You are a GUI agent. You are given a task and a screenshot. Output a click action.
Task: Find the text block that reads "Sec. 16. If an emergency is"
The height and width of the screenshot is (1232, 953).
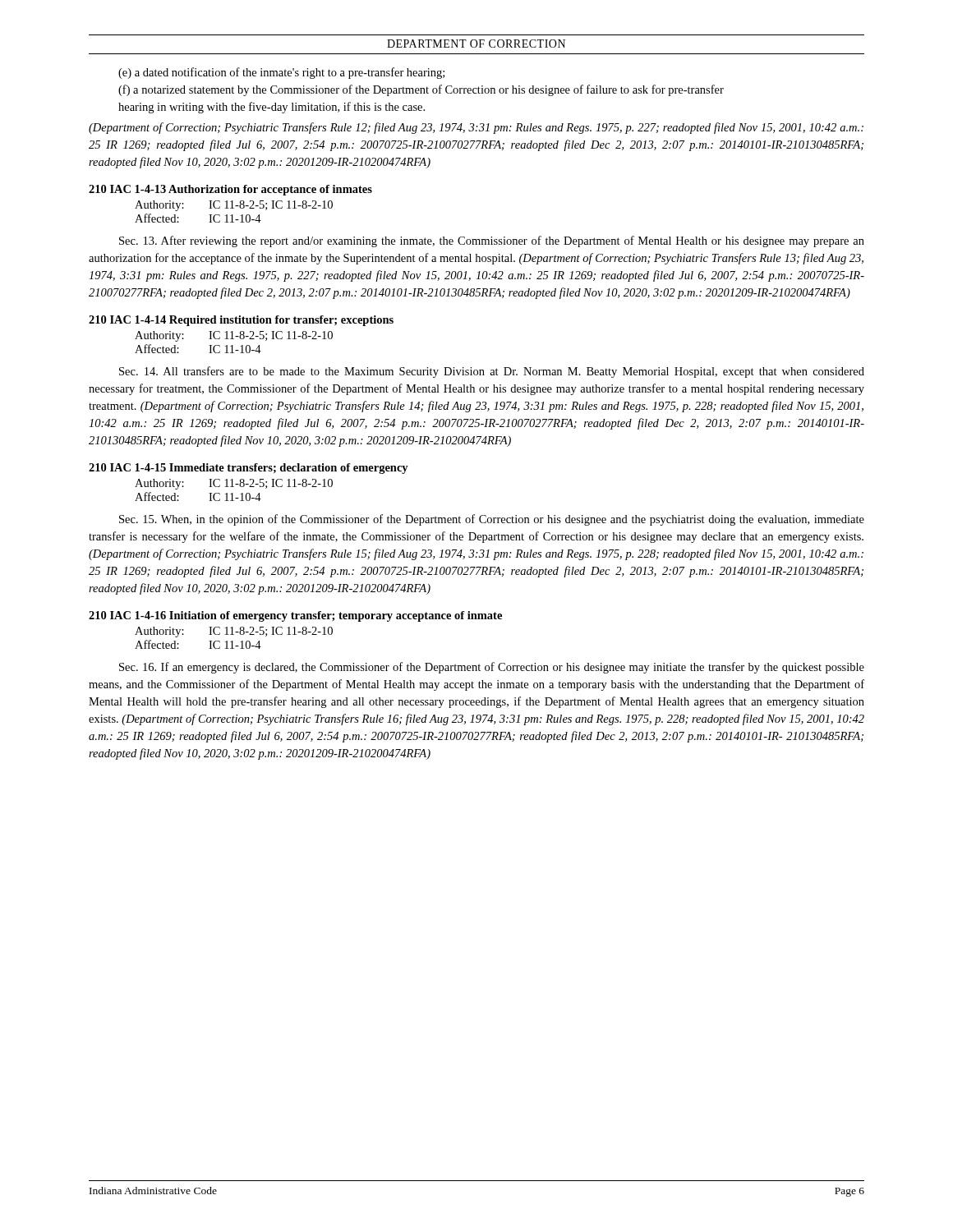click(x=476, y=710)
